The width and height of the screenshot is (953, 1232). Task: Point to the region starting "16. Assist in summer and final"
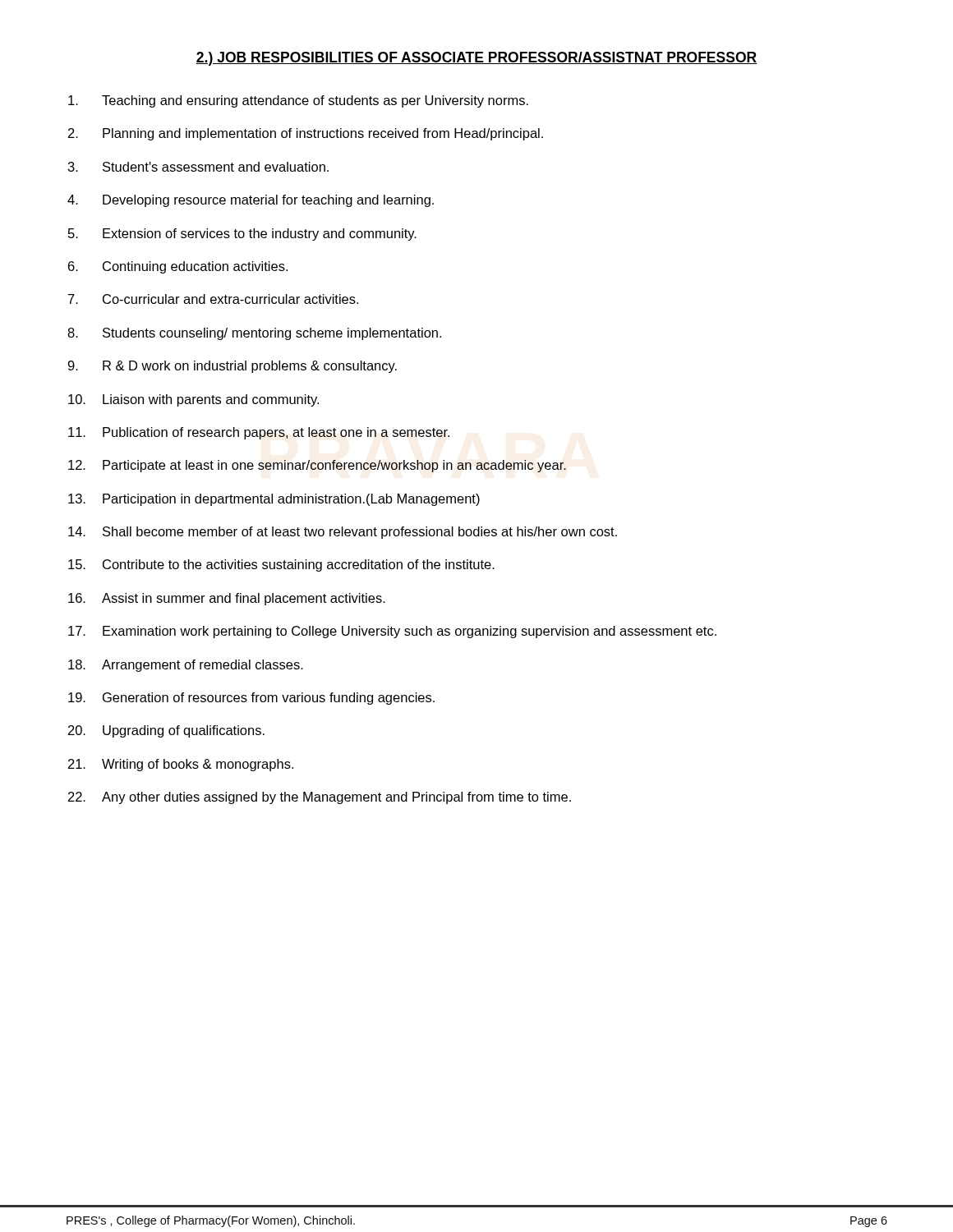(227, 599)
